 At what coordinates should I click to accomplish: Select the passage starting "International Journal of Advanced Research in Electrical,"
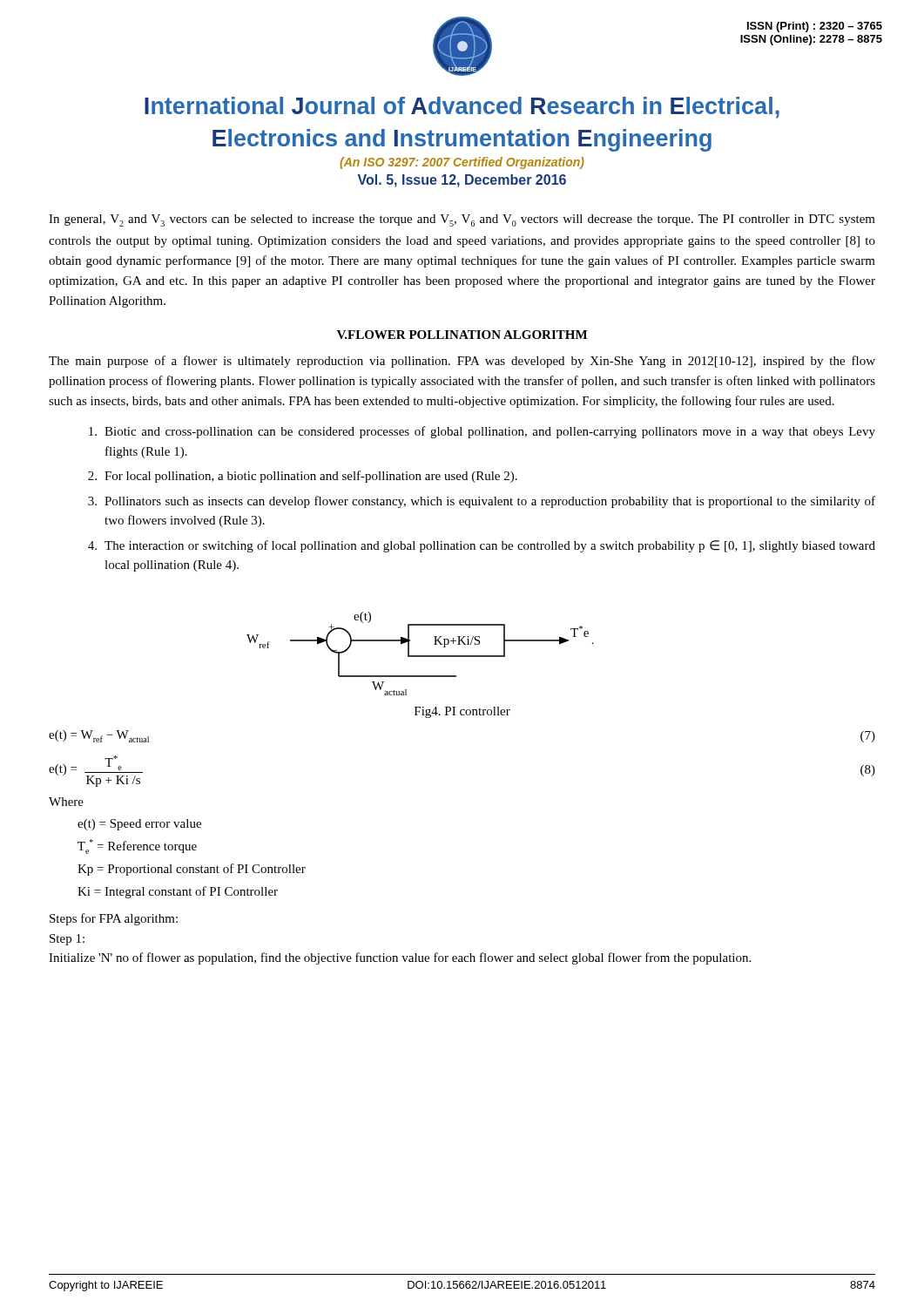(462, 123)
